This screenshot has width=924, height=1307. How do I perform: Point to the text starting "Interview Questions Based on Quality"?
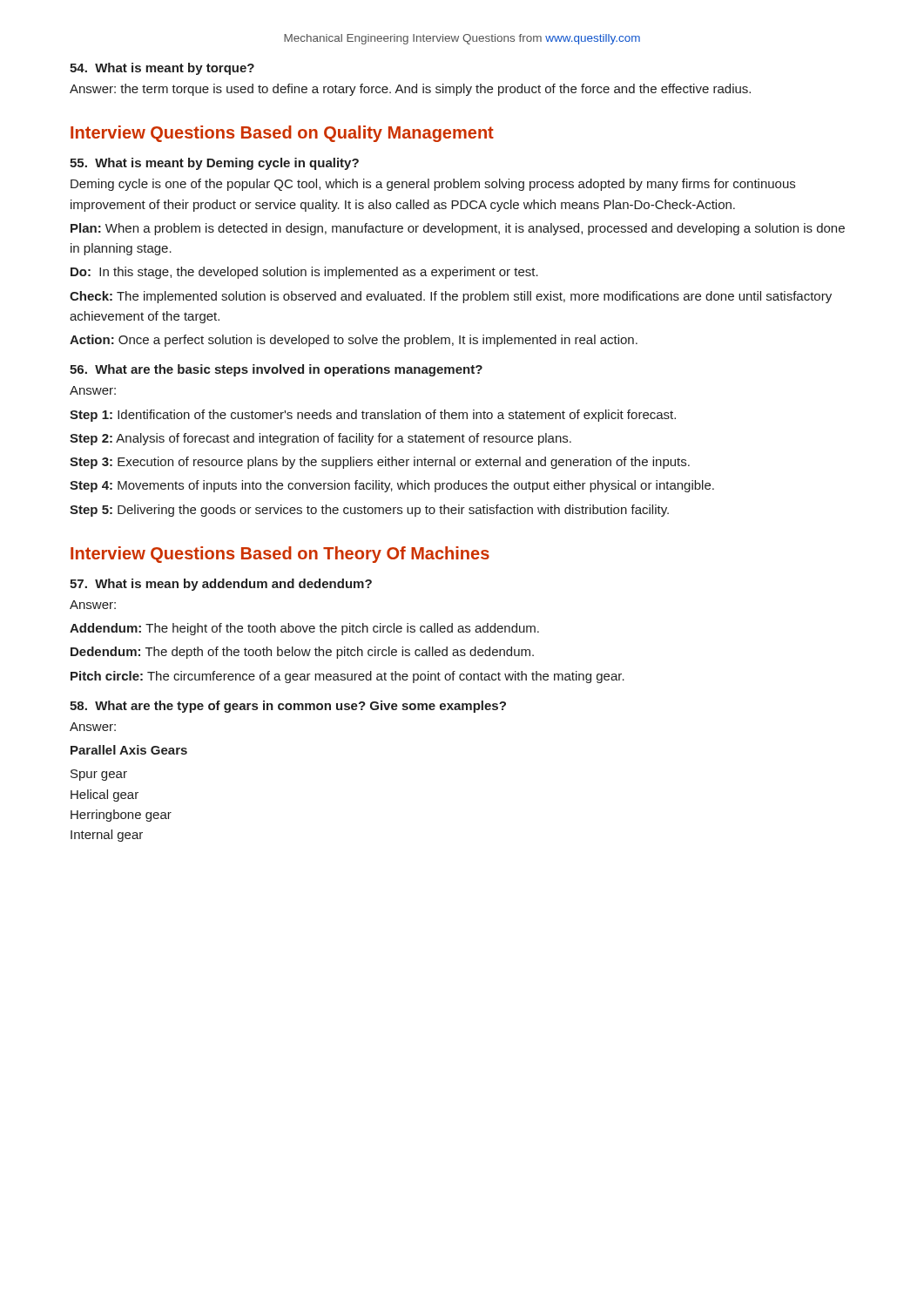click(282, 133)
